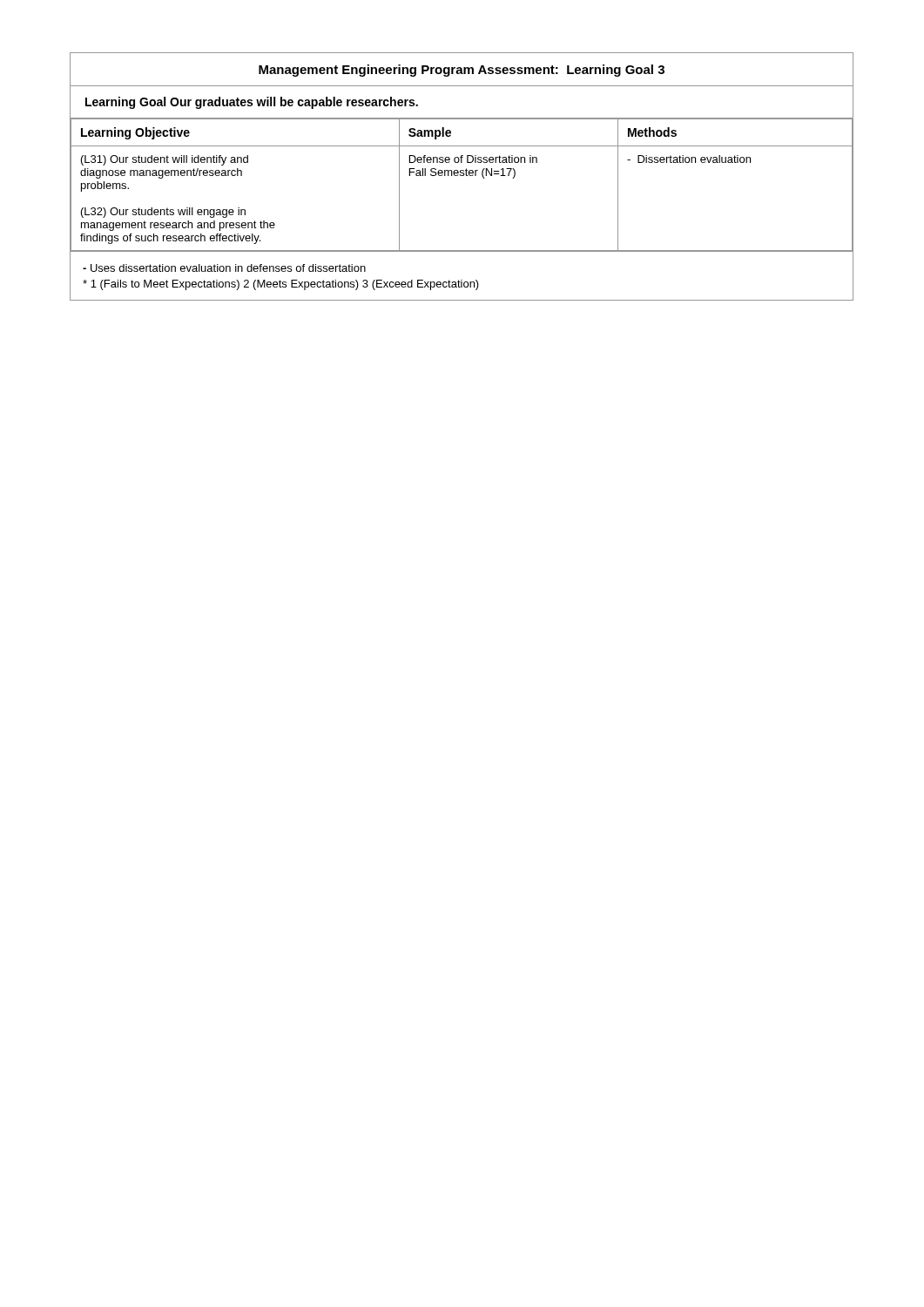
Task: Click on the element starting "Uses dissertation evaluation in defenses of dissertation"
Action: coord(462,276)
